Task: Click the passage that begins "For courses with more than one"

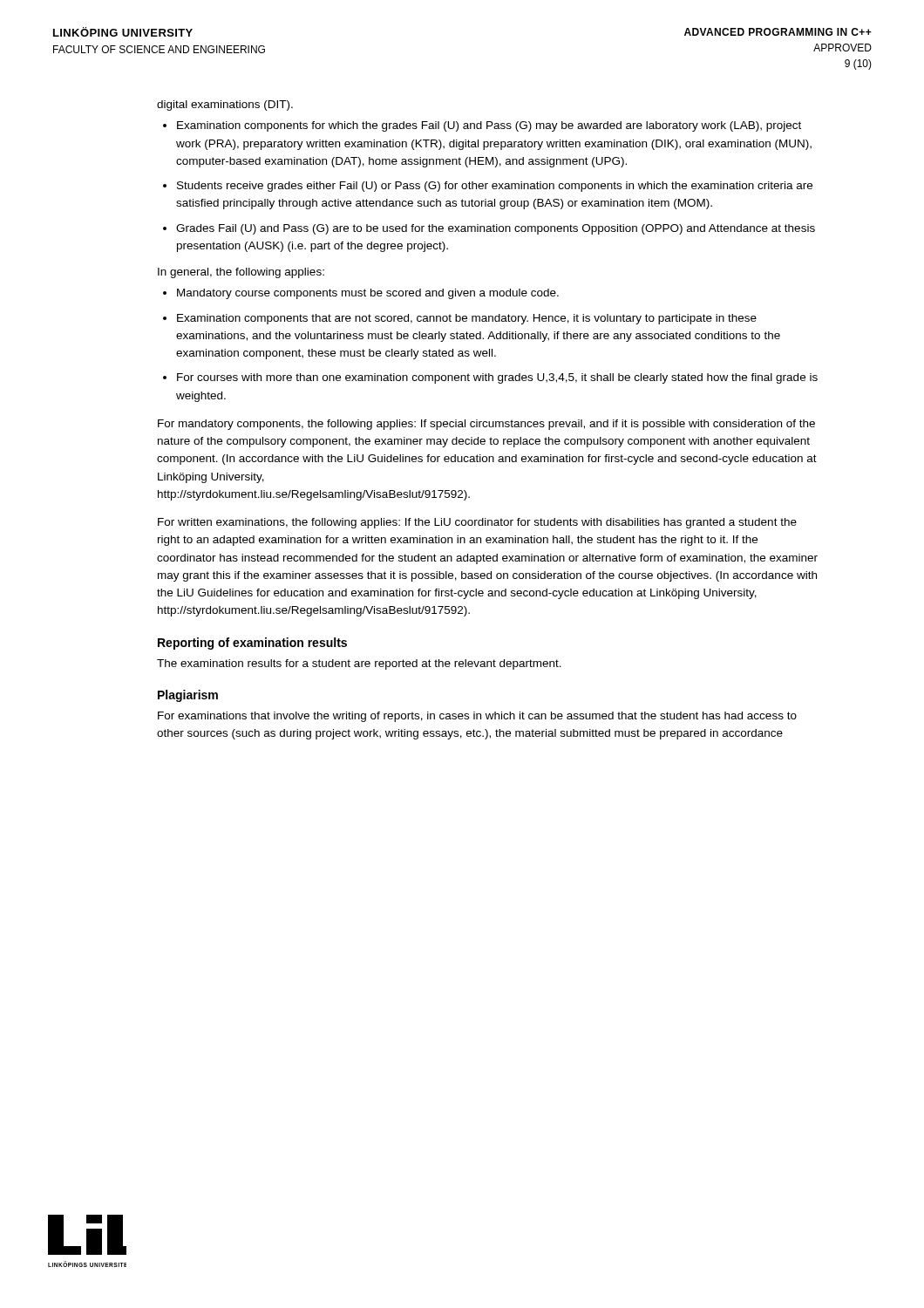Action: point(497,386)
